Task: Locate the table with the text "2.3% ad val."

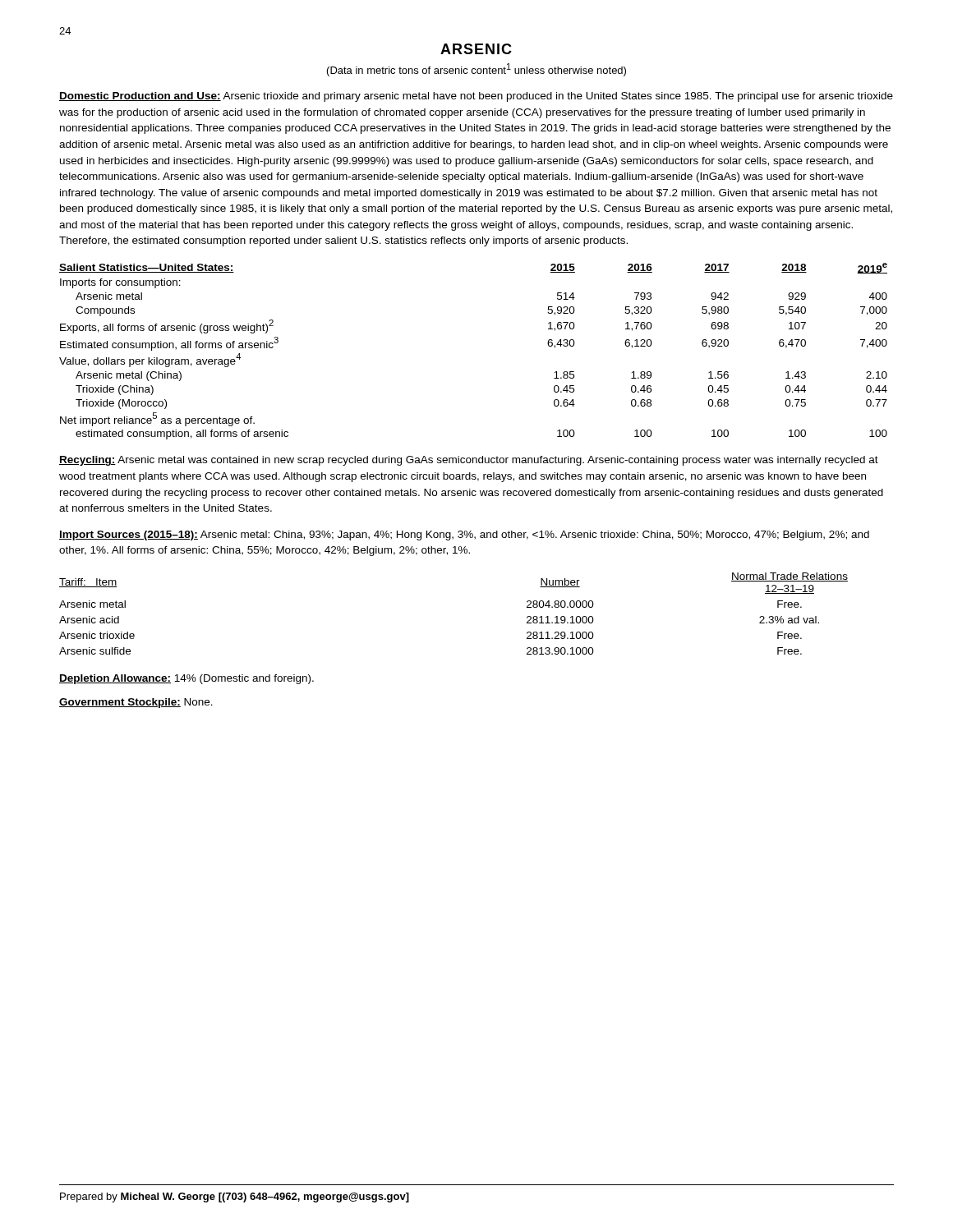Action: coord(476,613)
